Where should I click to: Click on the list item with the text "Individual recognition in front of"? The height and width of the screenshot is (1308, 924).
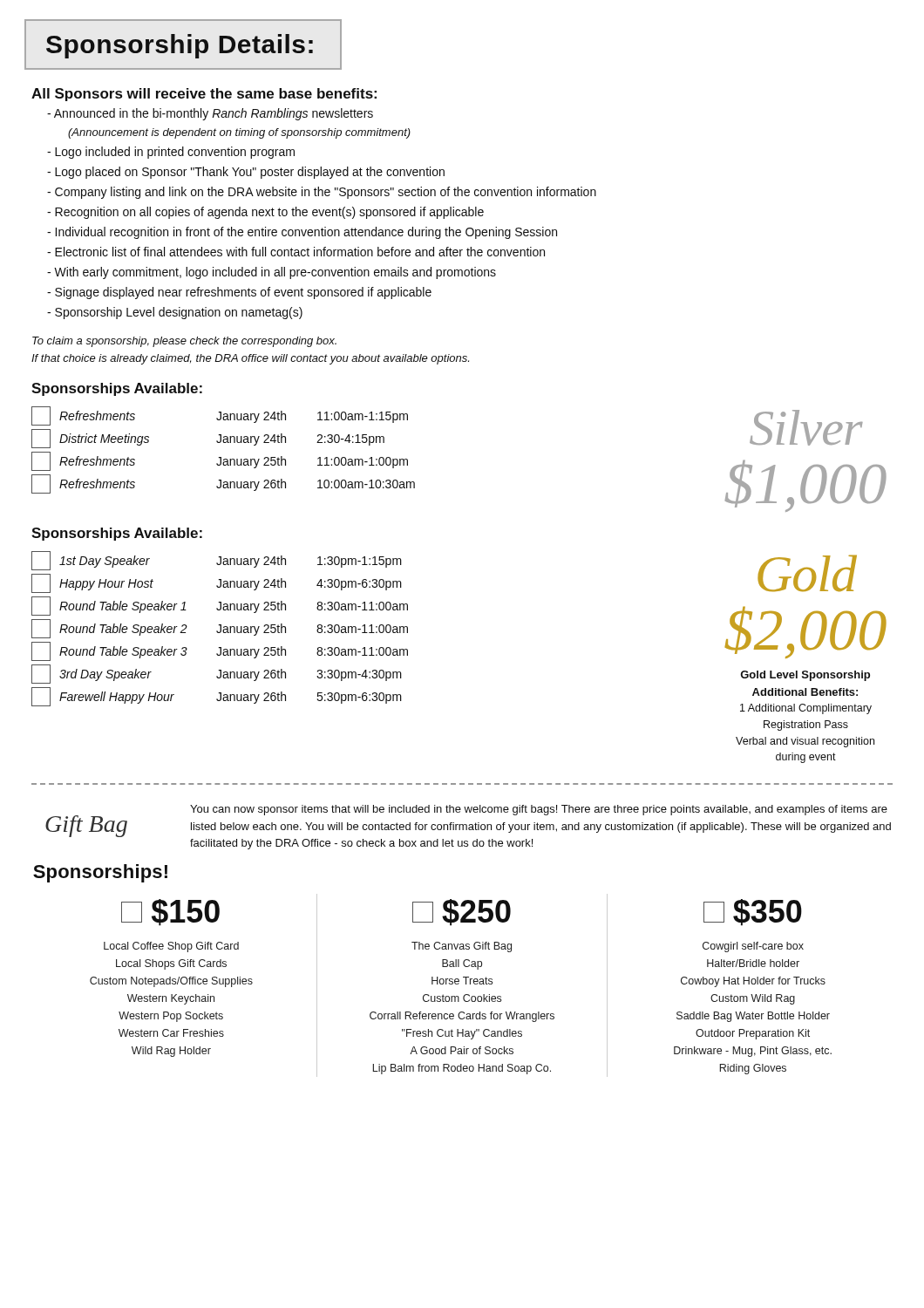click(x=302, y=232)
